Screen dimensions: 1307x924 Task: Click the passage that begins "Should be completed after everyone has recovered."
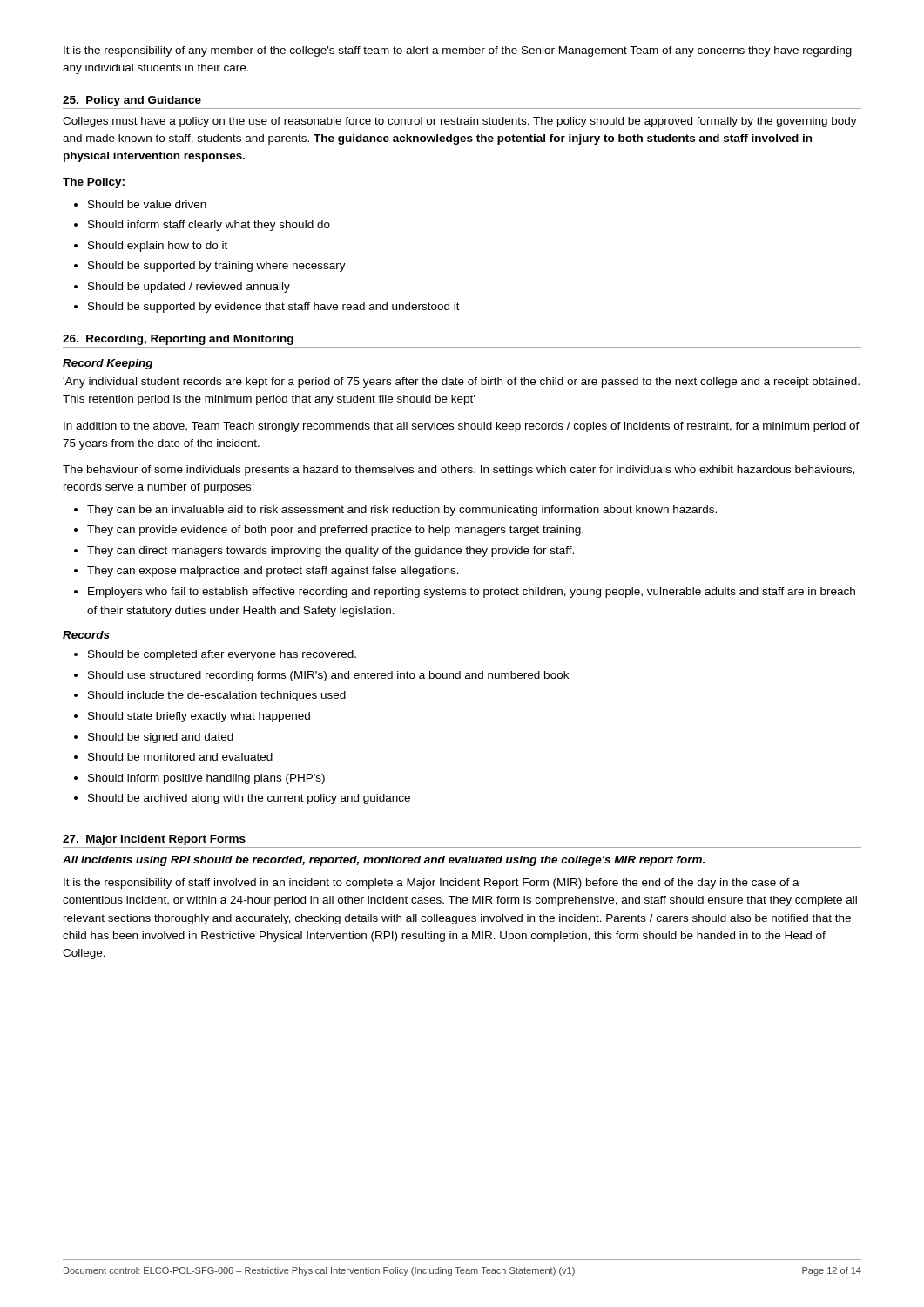(x=215, y=655)
